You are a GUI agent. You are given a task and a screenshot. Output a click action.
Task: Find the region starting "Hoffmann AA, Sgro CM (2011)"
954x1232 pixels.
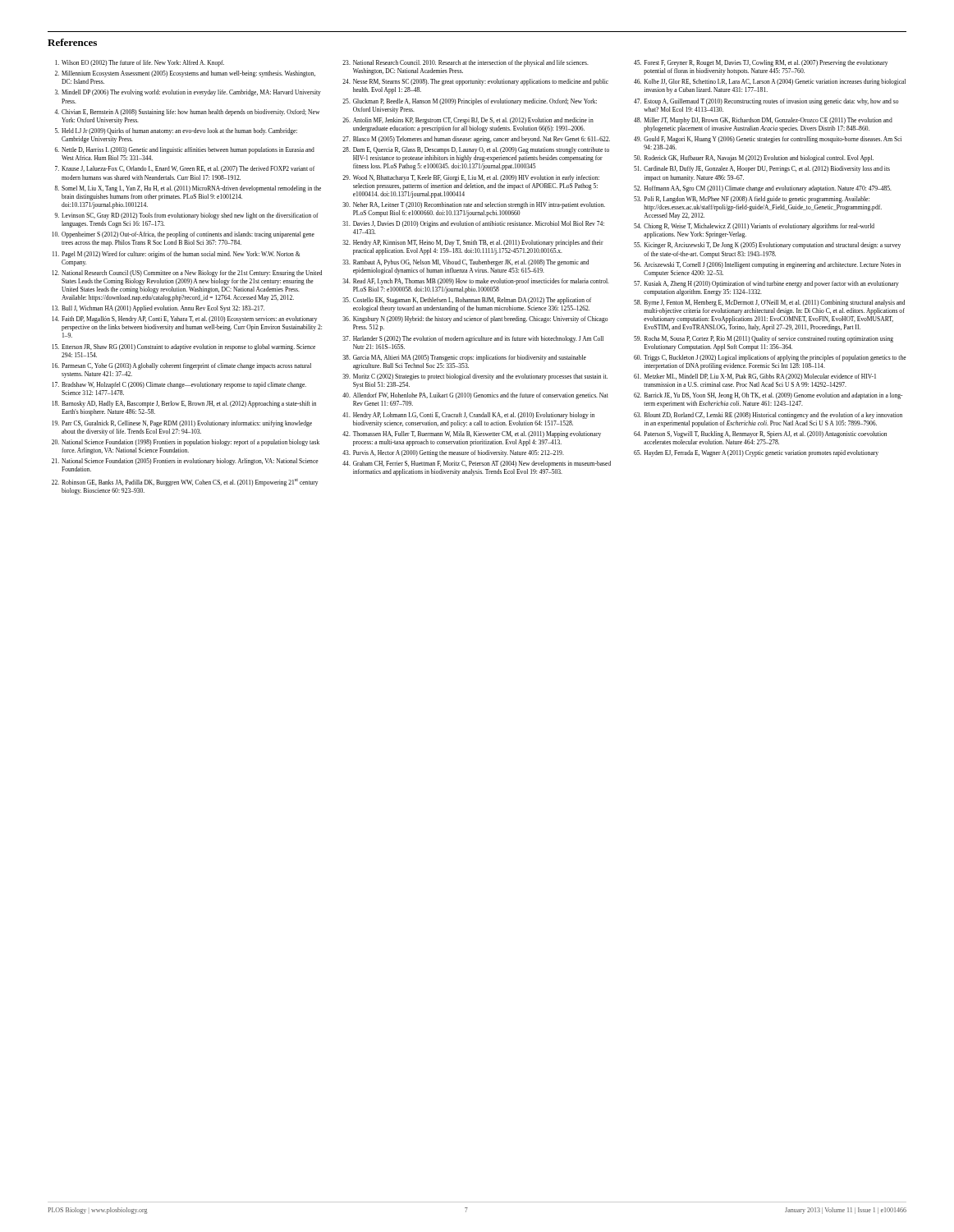pos(768,188)
